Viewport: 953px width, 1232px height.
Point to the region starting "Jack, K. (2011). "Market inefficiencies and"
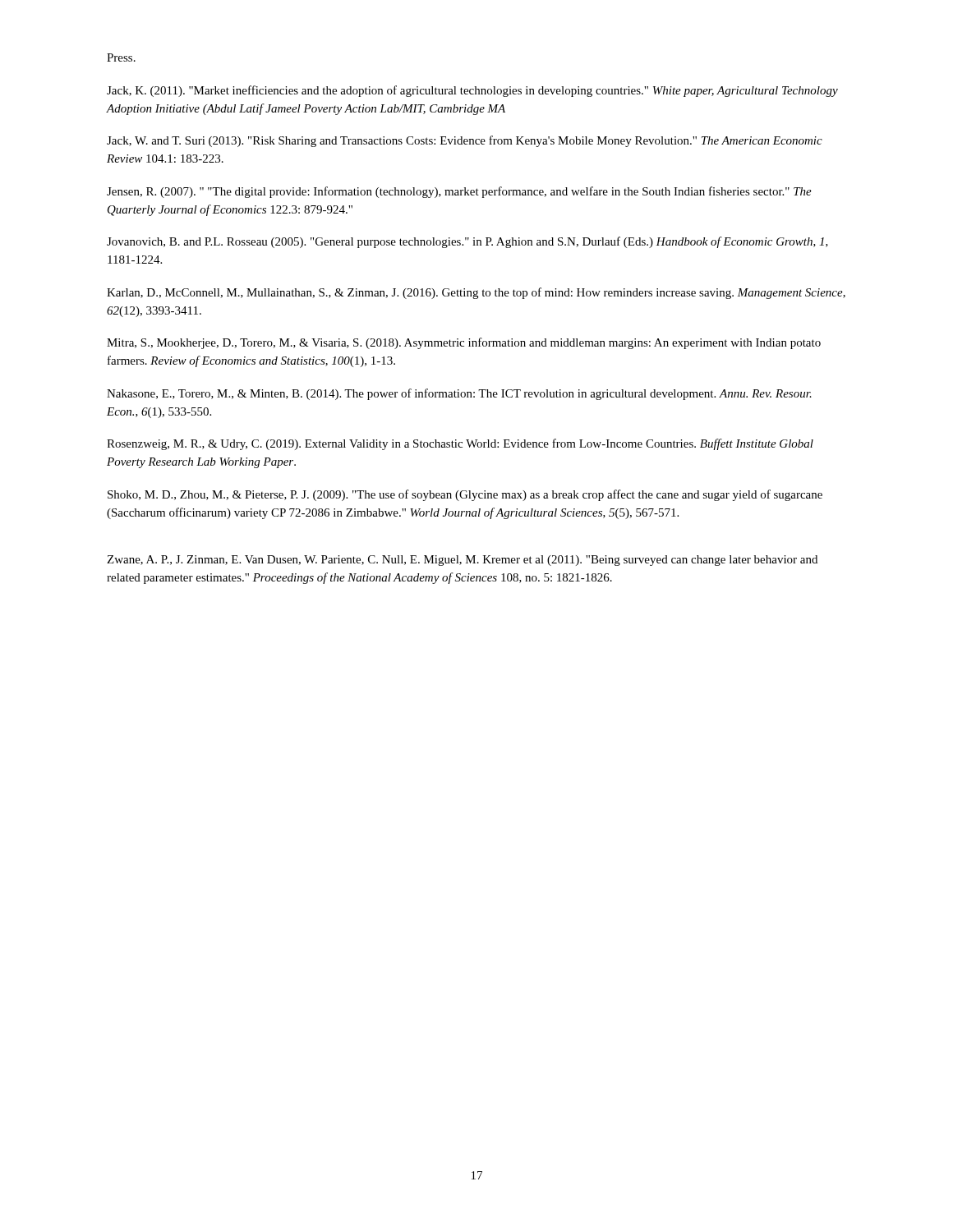coord(472,99)
